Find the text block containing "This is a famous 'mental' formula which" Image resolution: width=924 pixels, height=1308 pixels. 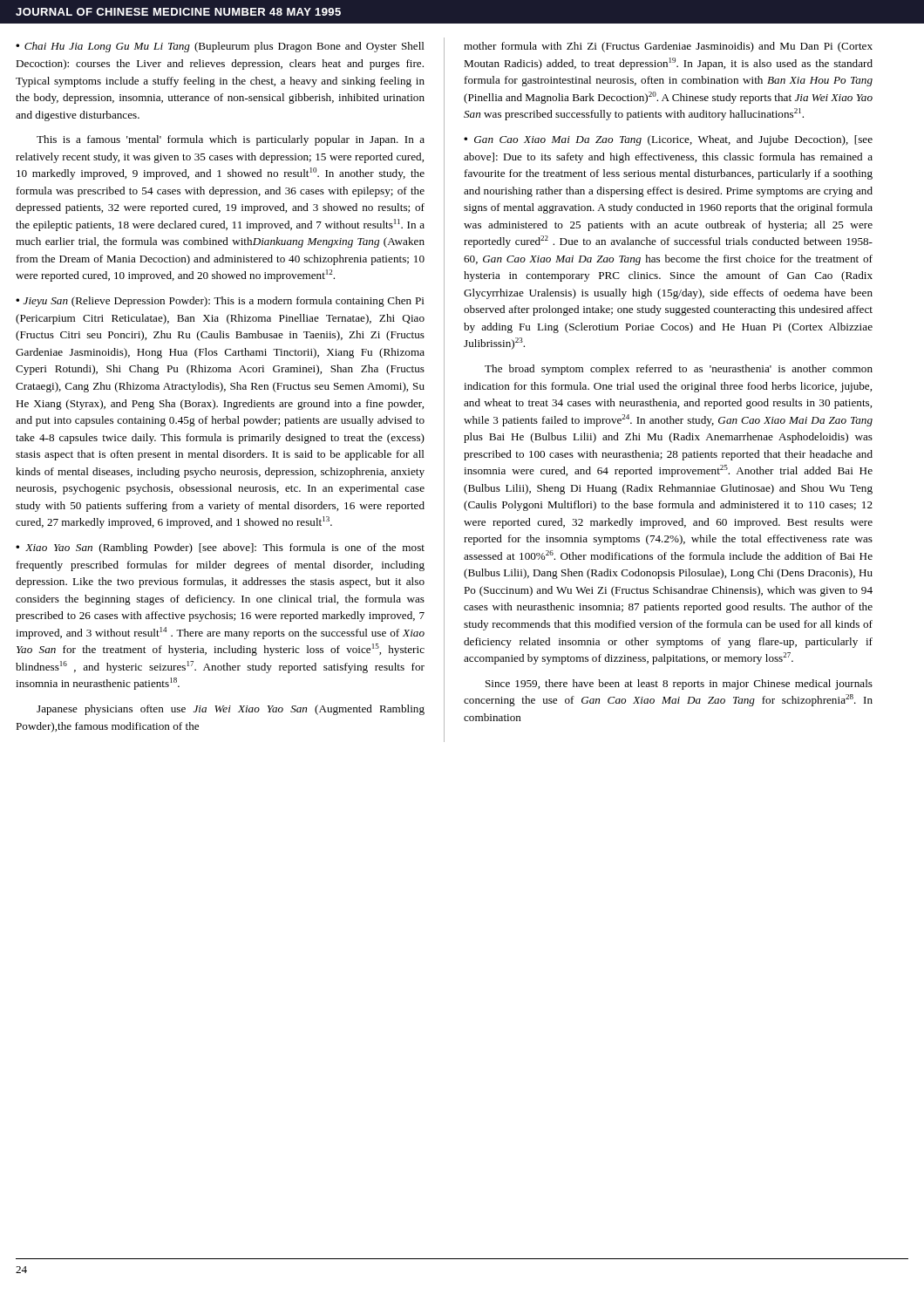click(220, 207)
